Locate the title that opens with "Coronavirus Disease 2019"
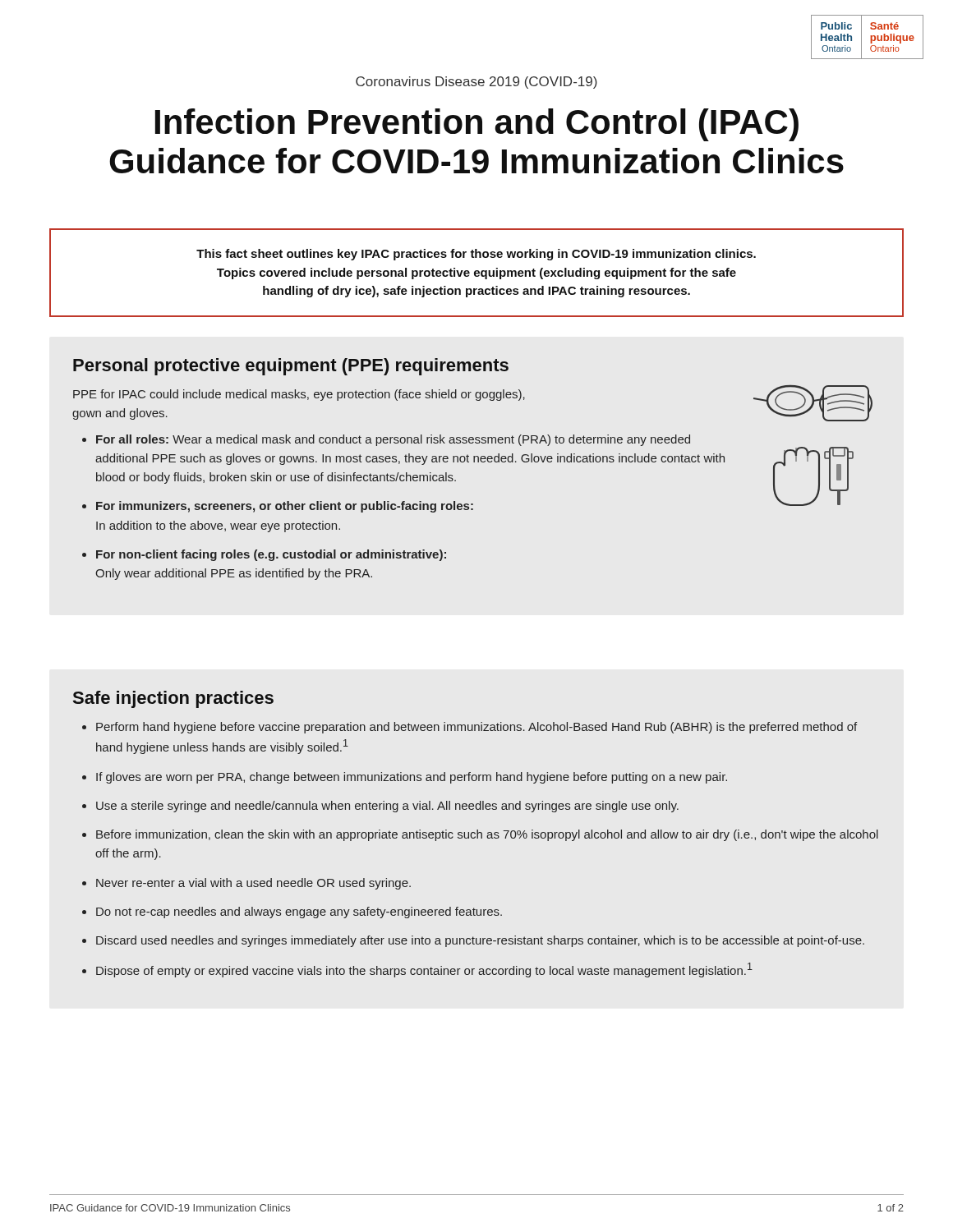The image size is (953, 1232). [476, 82]
